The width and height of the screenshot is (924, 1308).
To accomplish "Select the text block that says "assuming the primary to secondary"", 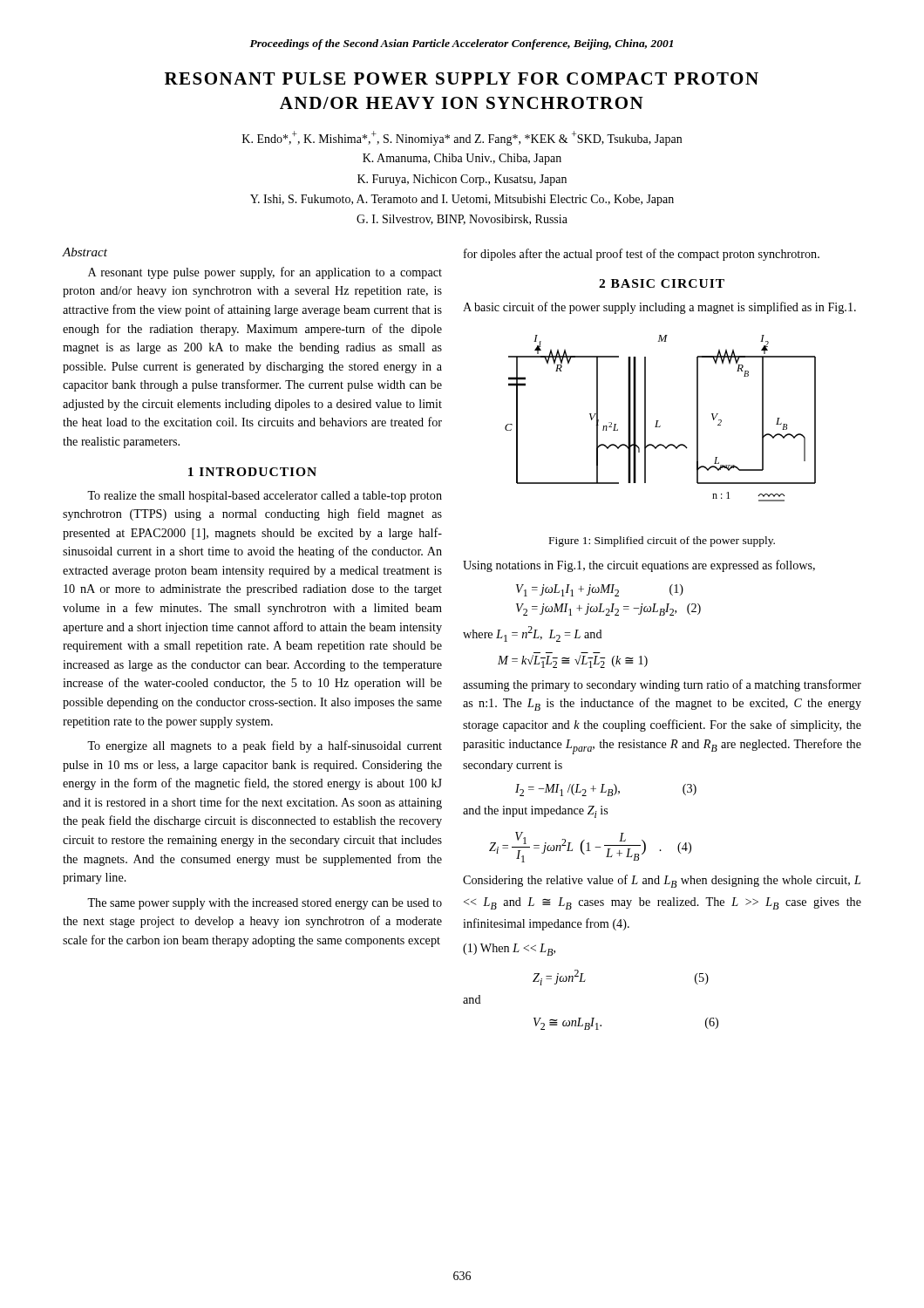I will [x=662, y=725].
